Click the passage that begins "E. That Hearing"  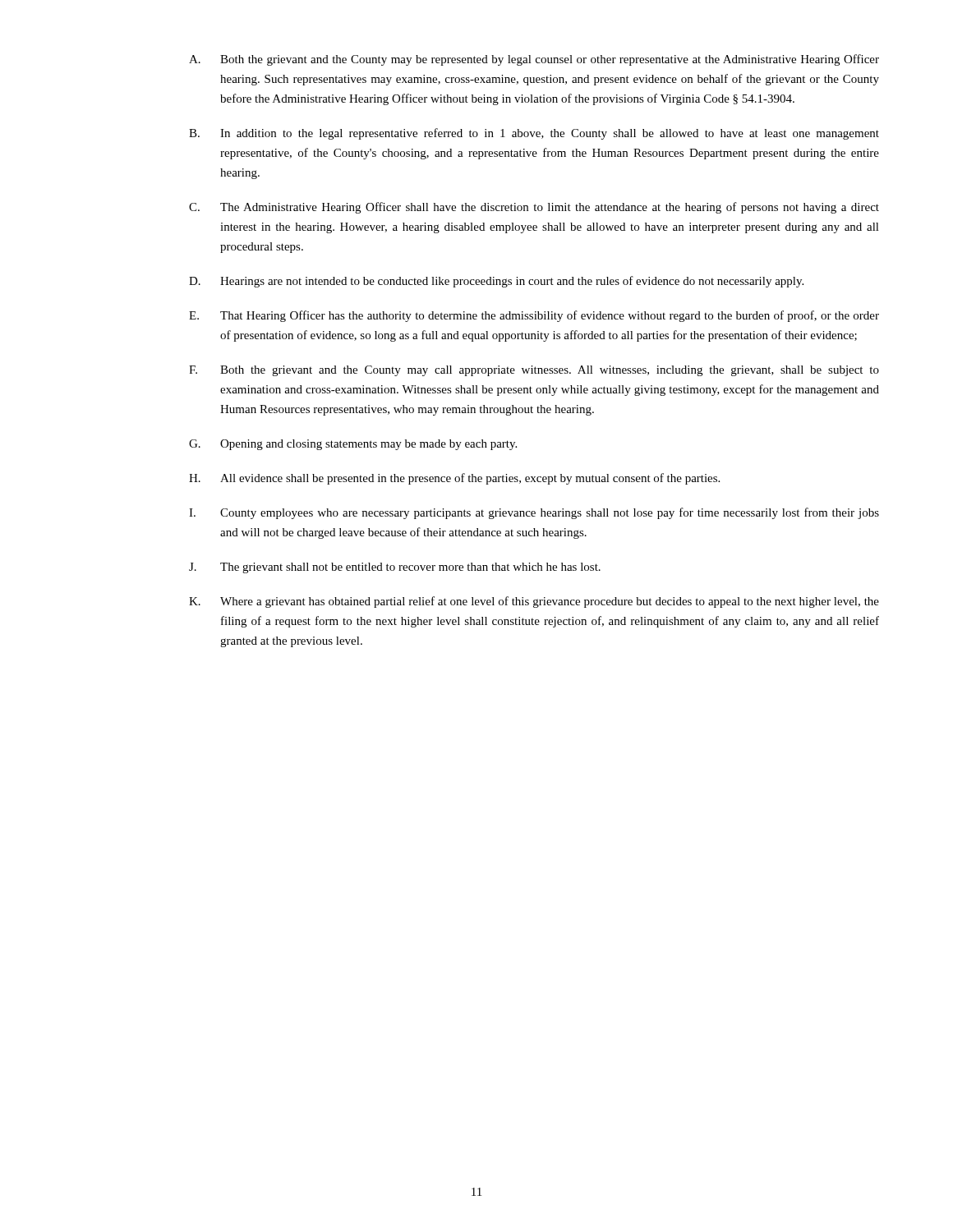(x=534, y=325)
